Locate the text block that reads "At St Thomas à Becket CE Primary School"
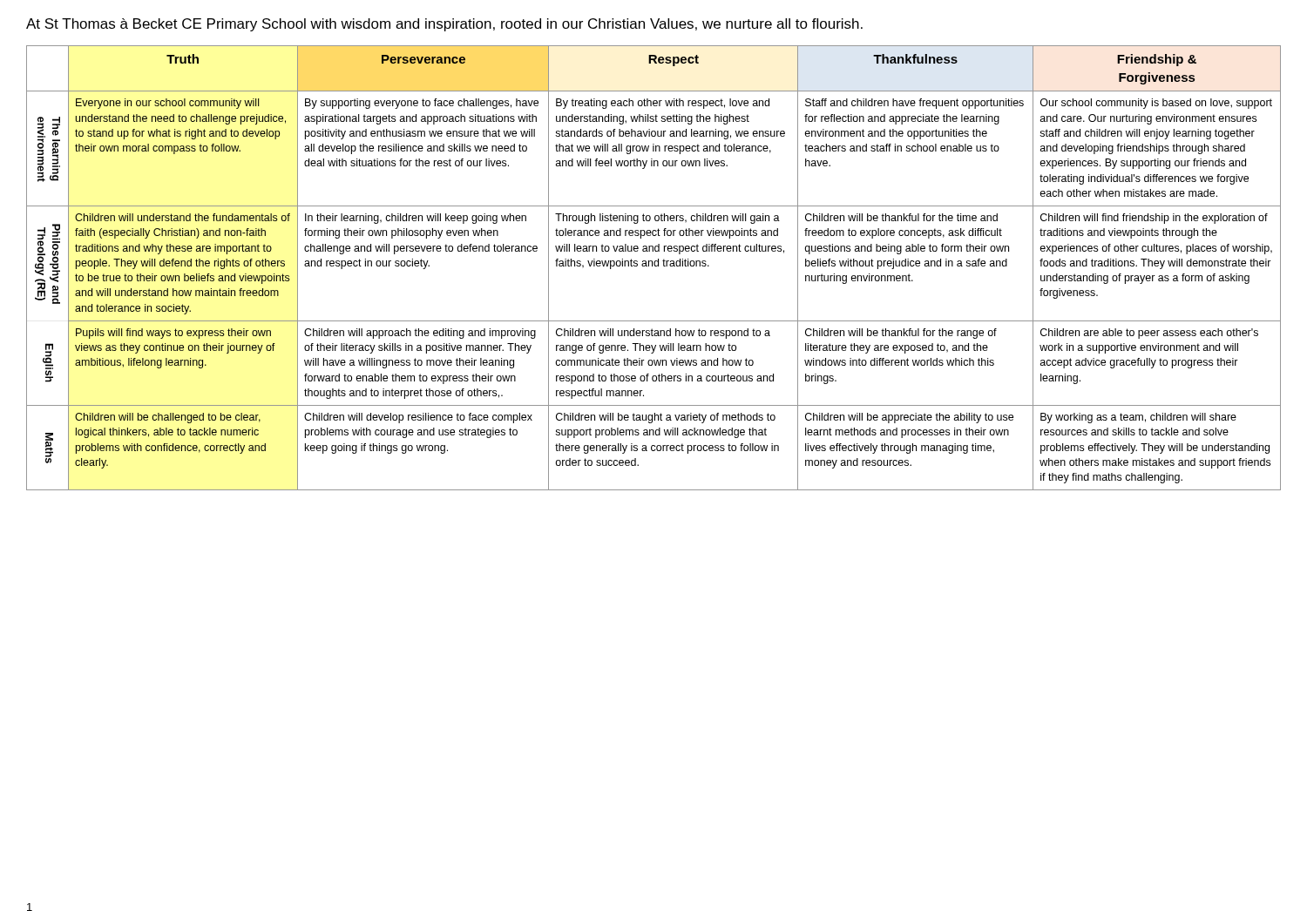Viewport: 1307px width, 924px height. click(445, 24)
